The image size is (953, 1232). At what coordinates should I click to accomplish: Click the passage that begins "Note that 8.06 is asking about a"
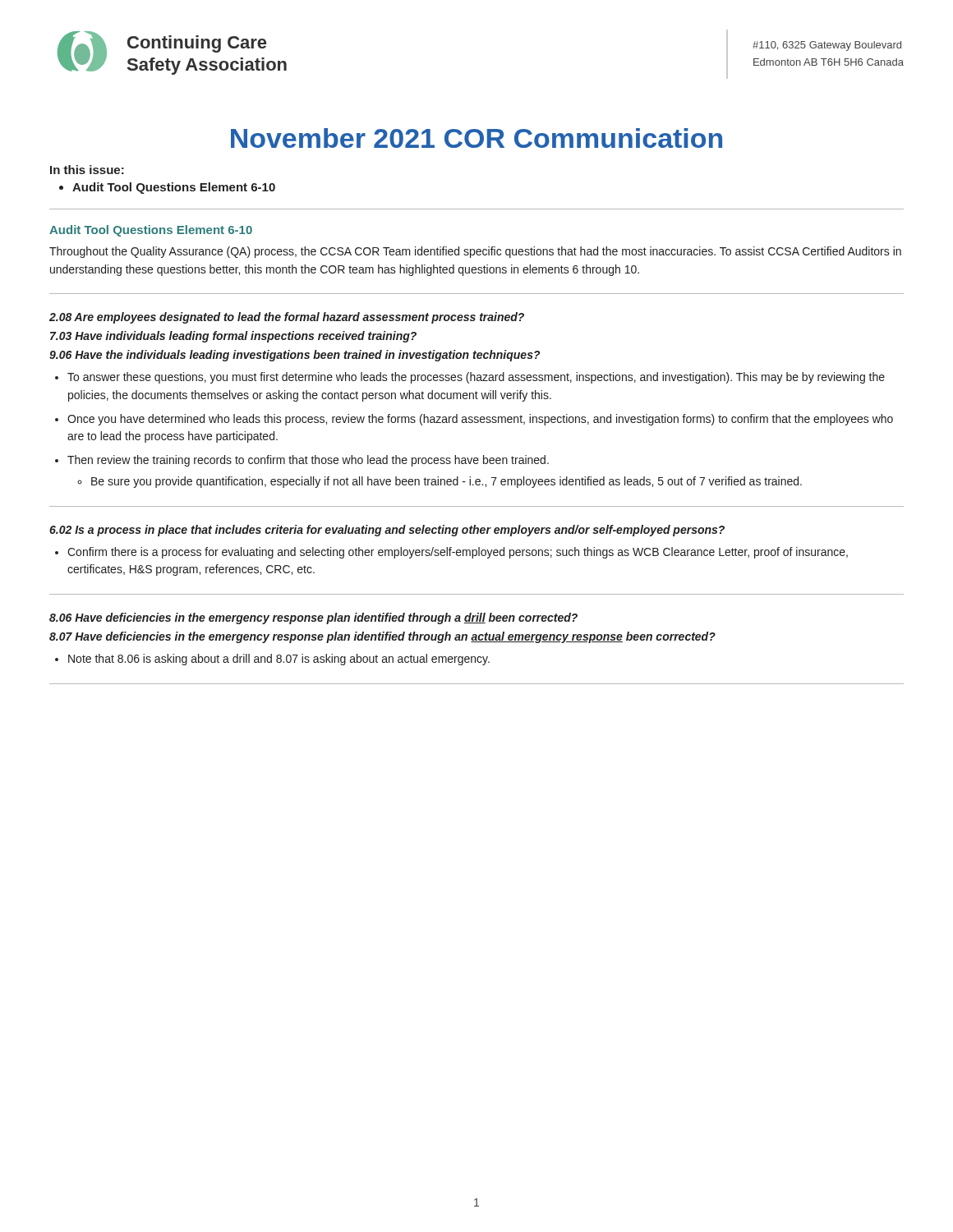279,659
